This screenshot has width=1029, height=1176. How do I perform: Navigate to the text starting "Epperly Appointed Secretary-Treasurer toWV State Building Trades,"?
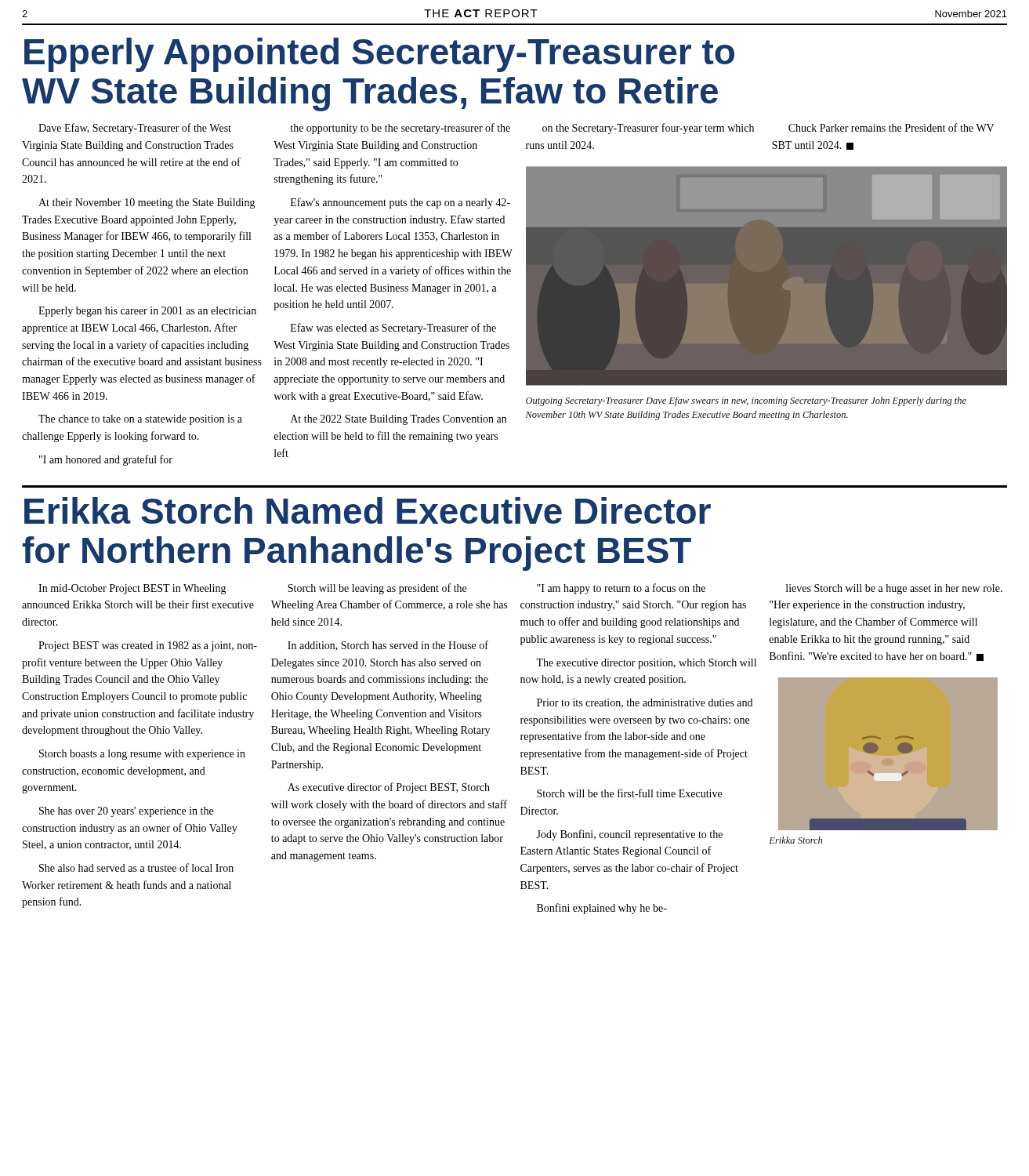(x=379, y=72)
